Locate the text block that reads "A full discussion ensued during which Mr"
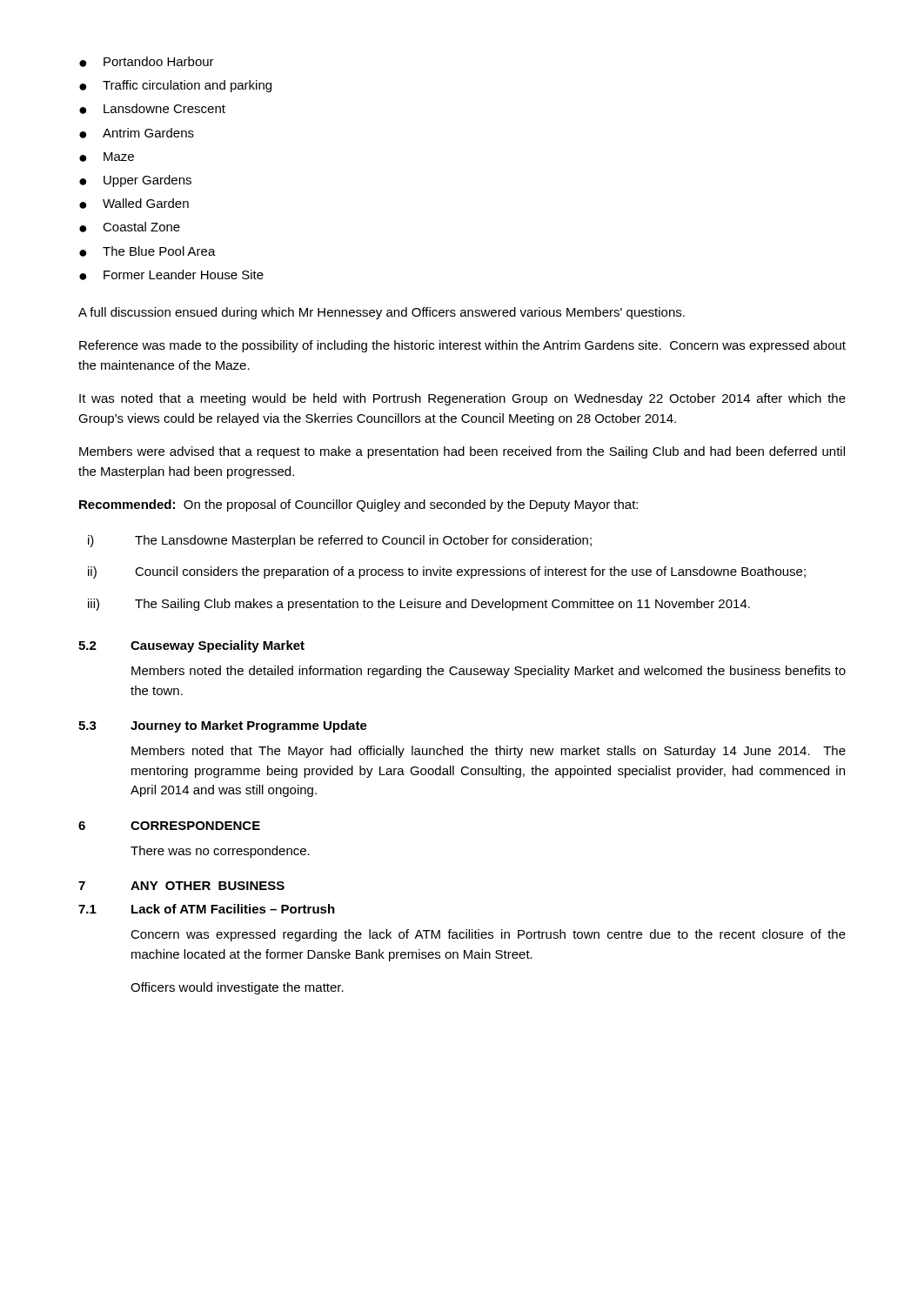 point(382,312)
